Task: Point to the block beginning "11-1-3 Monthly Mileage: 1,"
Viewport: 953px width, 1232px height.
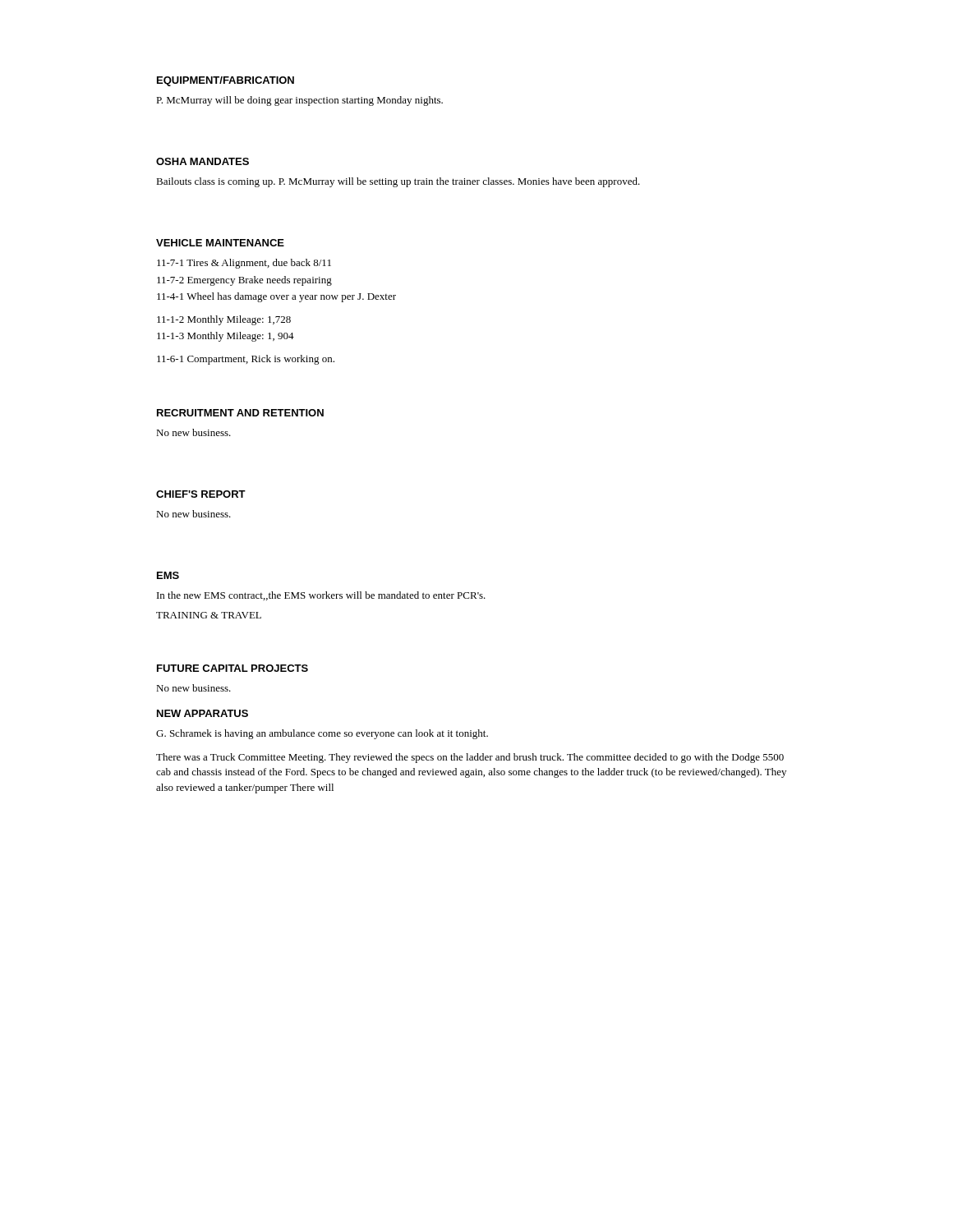Action: [x=225, y=336]
